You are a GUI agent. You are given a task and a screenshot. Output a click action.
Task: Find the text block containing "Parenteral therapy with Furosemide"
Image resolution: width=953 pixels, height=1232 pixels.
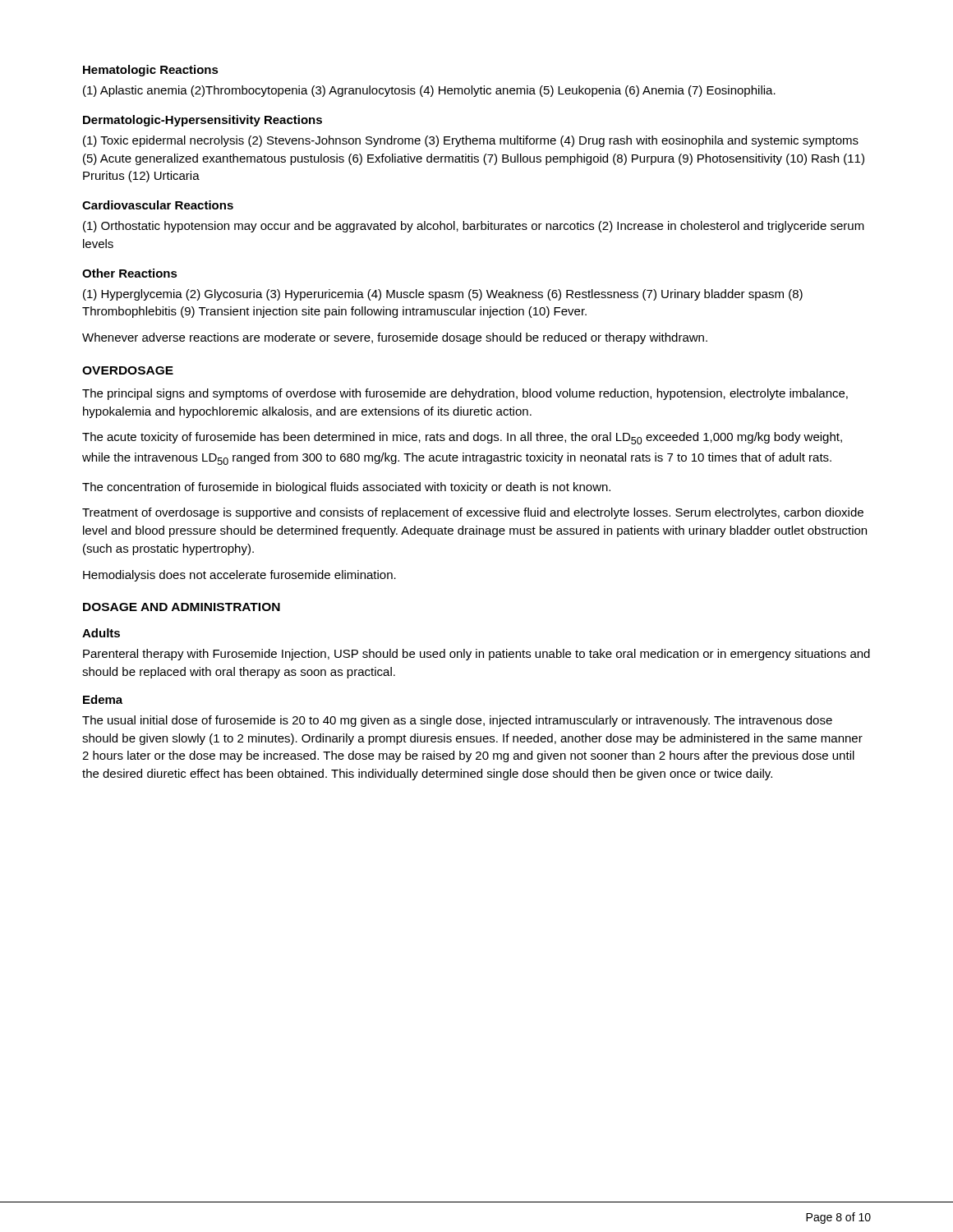pyautogui.click(x=476, y=663)
